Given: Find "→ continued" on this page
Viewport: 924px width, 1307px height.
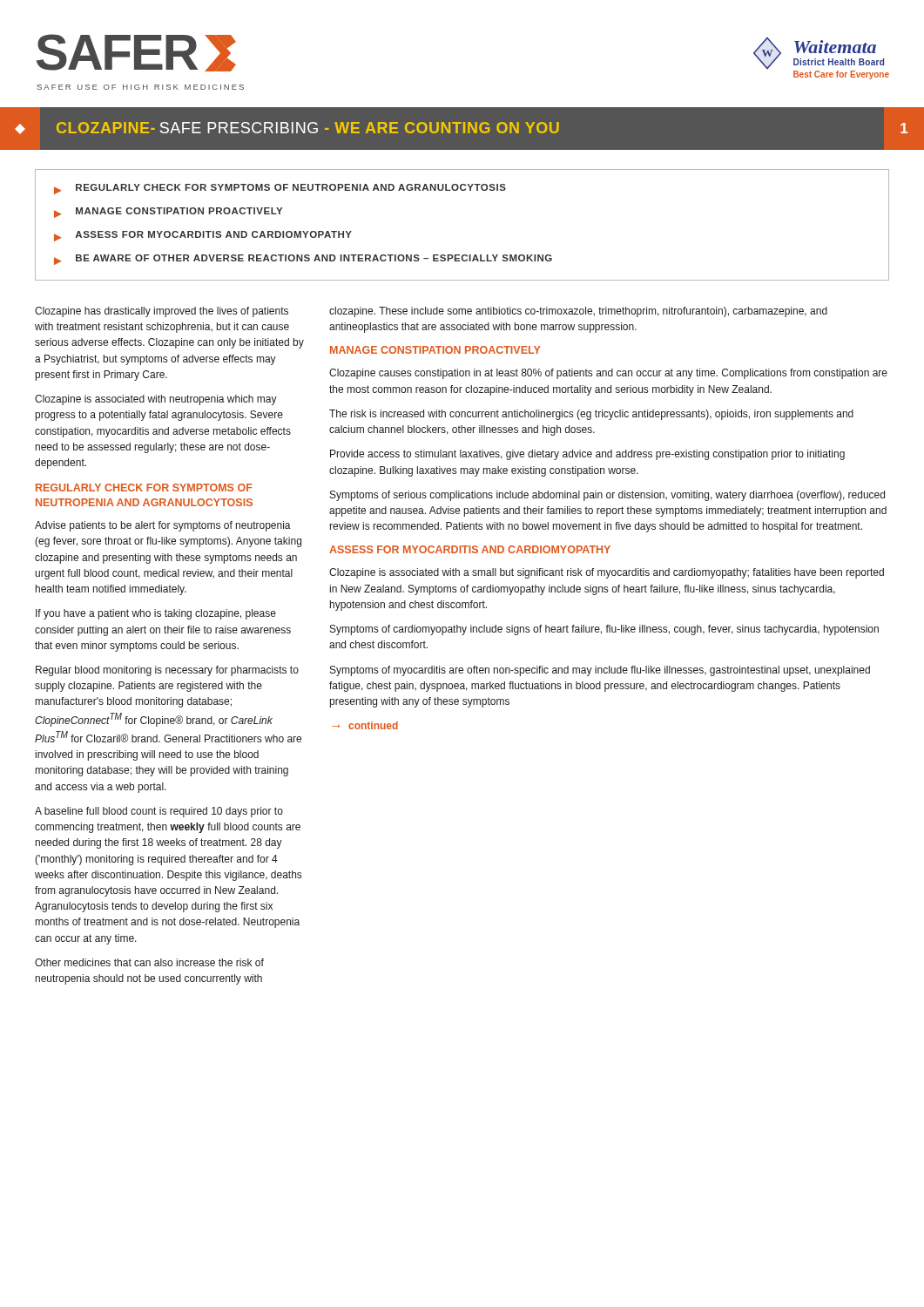Looking at the screenshot, I should click(x=364, y=726).
